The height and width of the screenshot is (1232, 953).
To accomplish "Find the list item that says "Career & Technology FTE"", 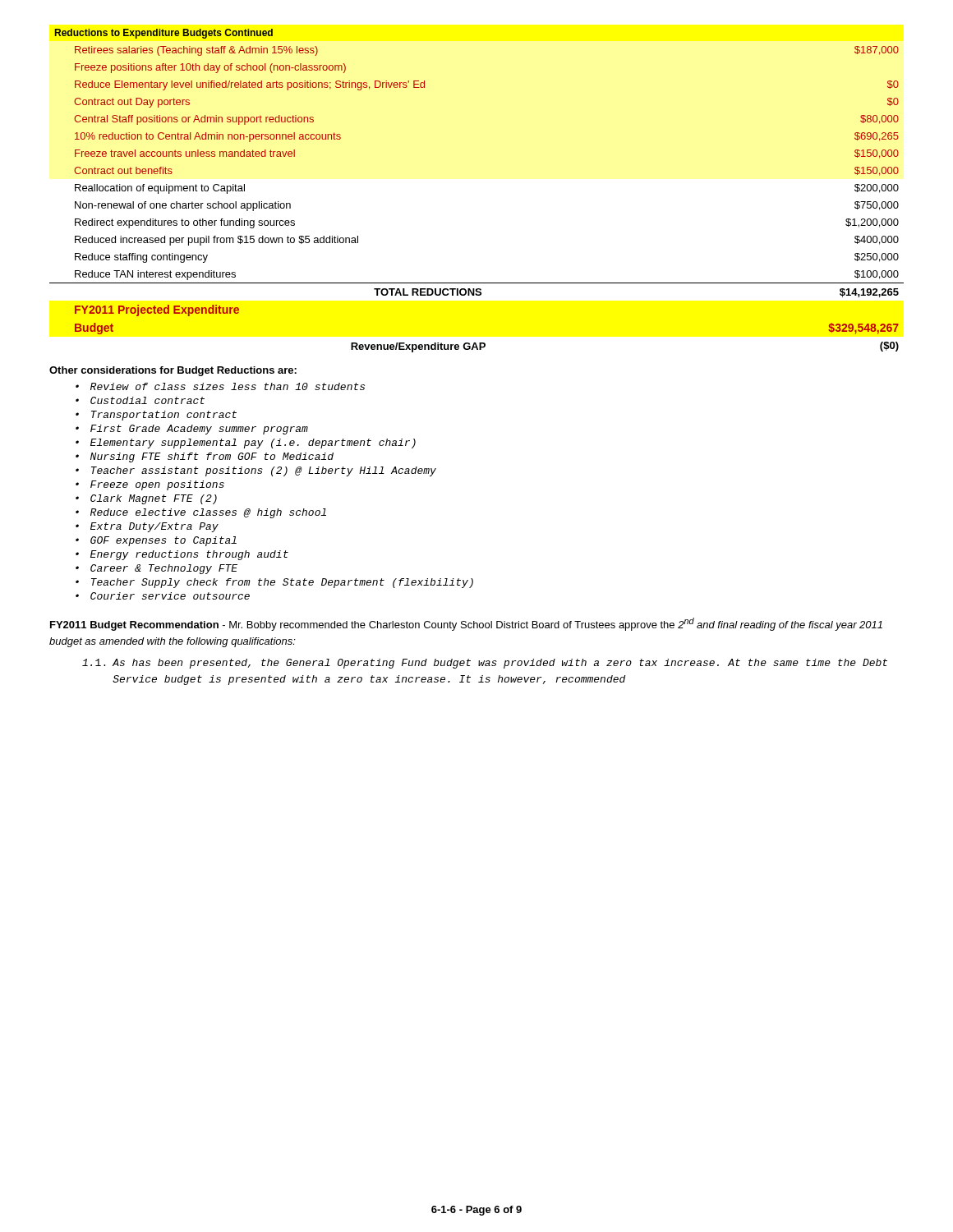I will [157, 569].
